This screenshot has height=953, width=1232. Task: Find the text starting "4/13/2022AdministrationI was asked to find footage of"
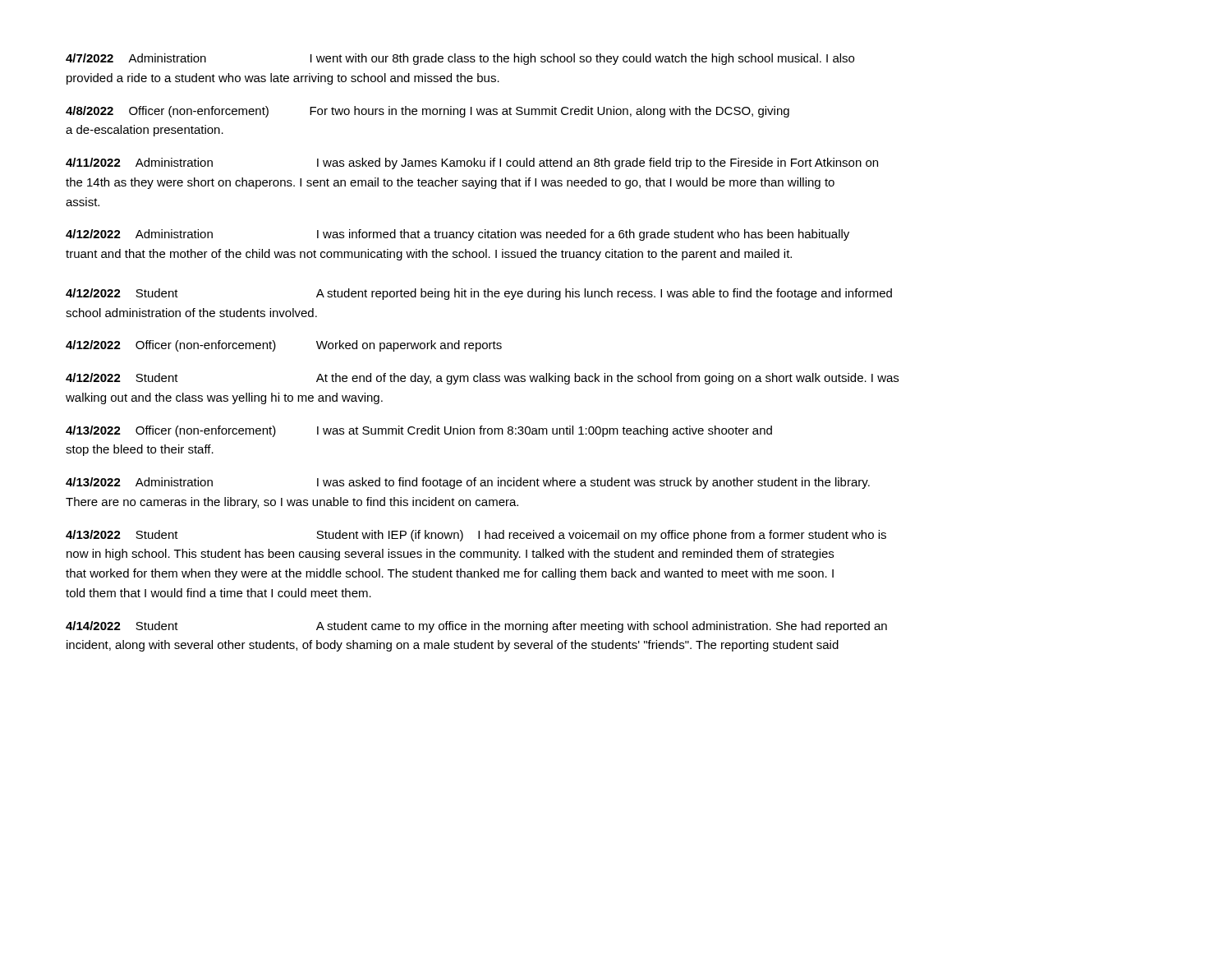(x=616, y=492)
